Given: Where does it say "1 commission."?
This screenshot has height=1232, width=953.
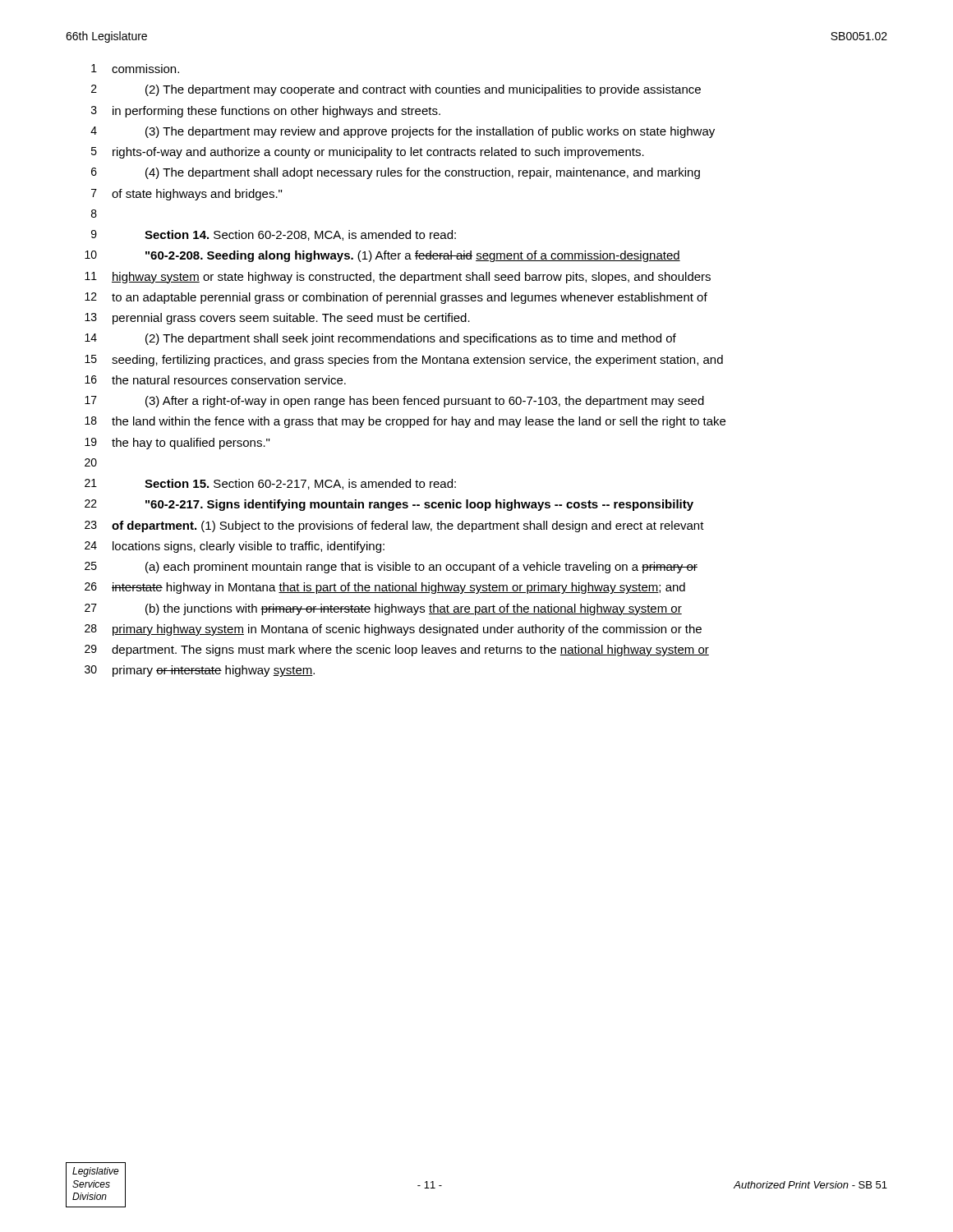Looking at the screenshot, I should [x=135, y=69].
